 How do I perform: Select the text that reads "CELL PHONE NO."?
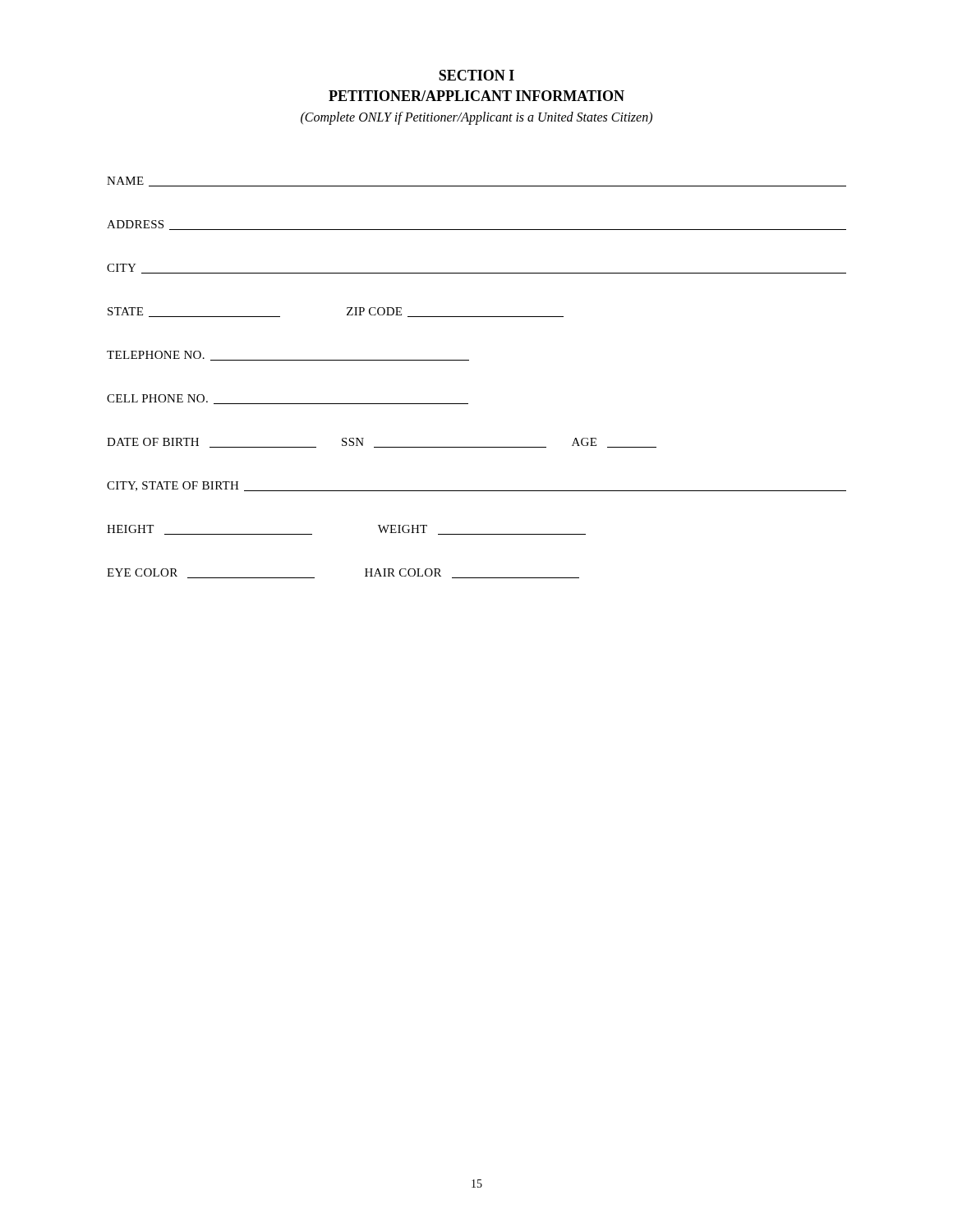click(x=288, y=399)
